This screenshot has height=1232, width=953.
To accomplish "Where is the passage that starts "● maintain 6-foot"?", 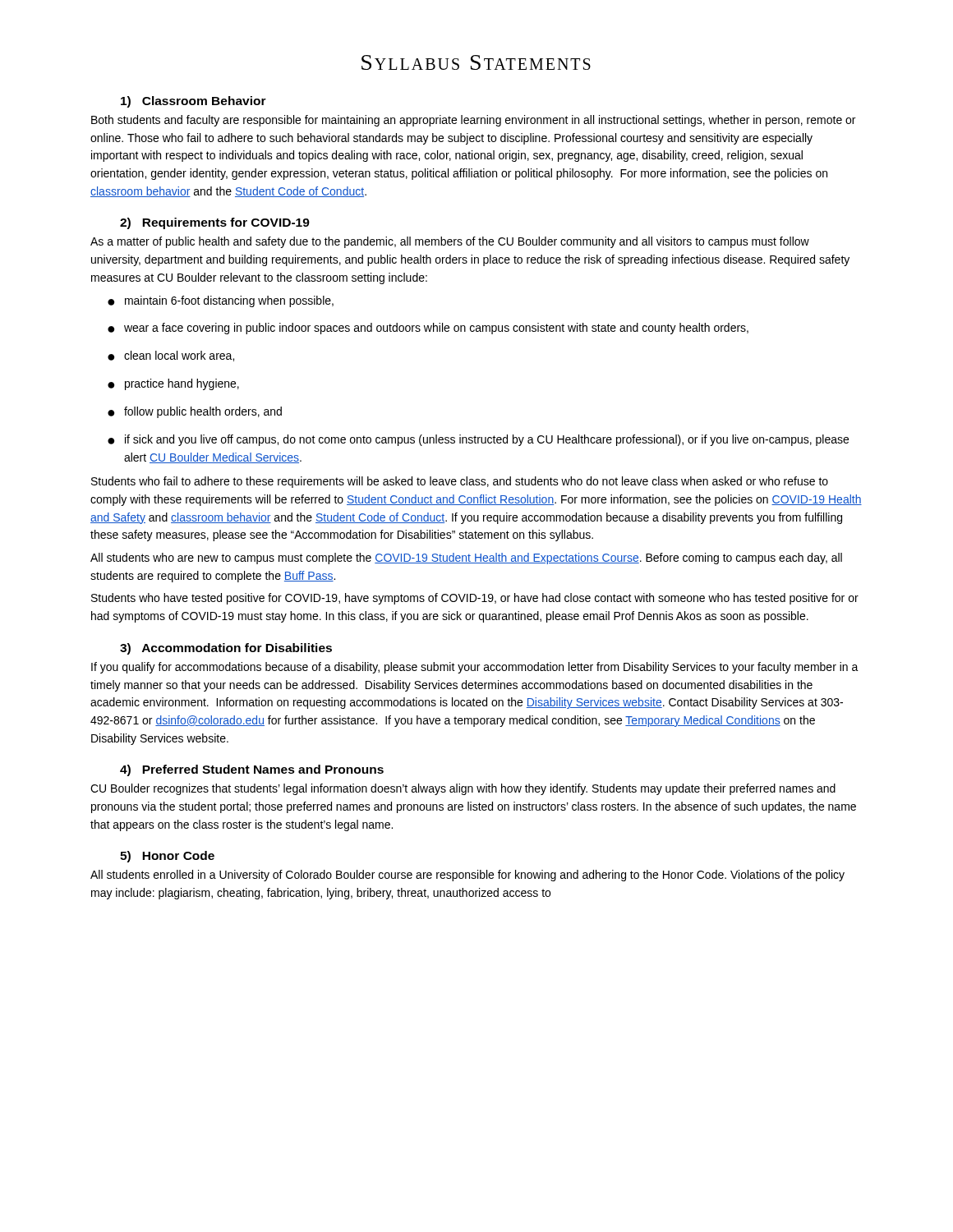I will pyautogui.click(x=221, y=303).
